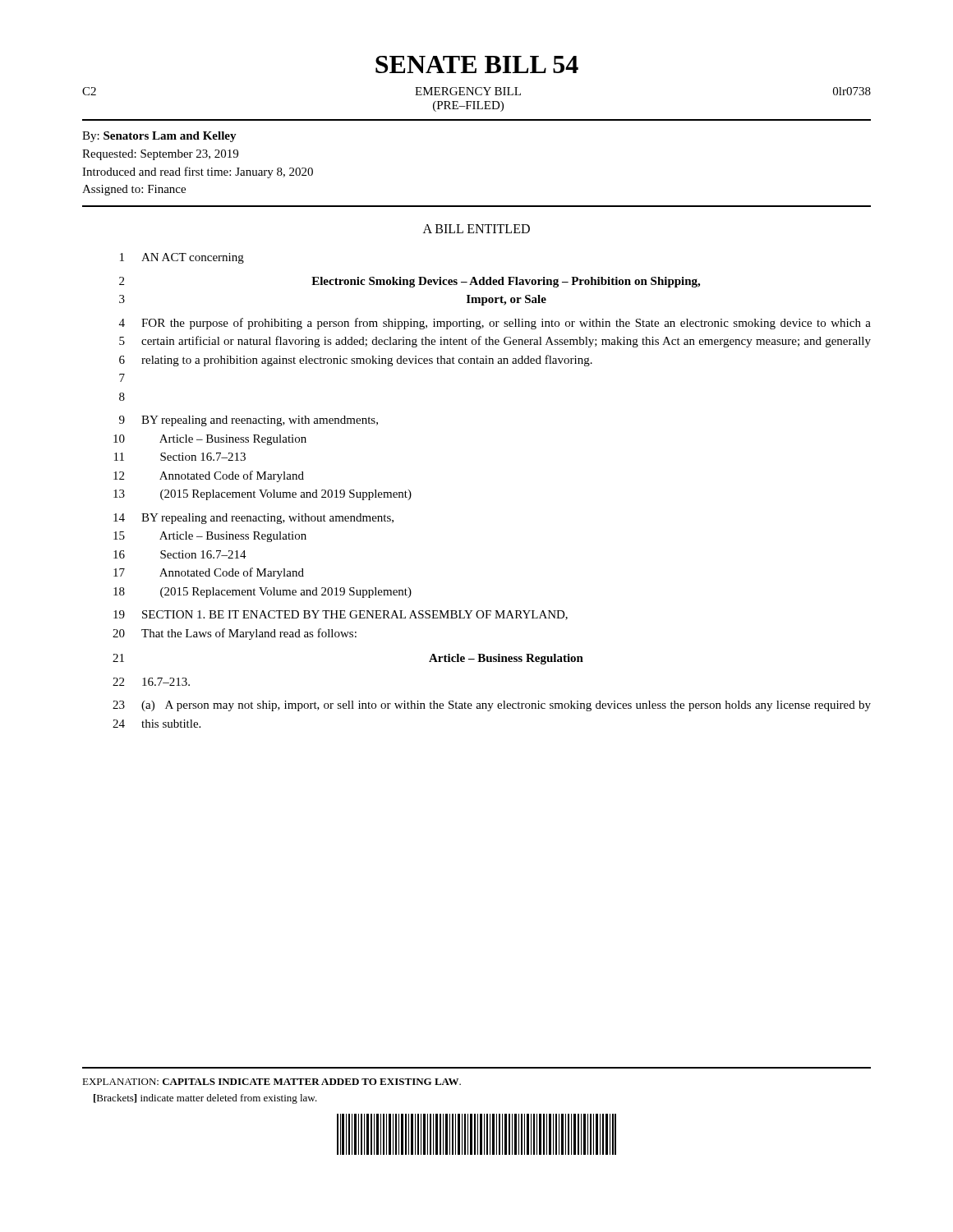Screen dimensions: 1232x953
Task: Navigate to the passage starting "1 AN ACT concerning"
Action: tap(182, 258)
